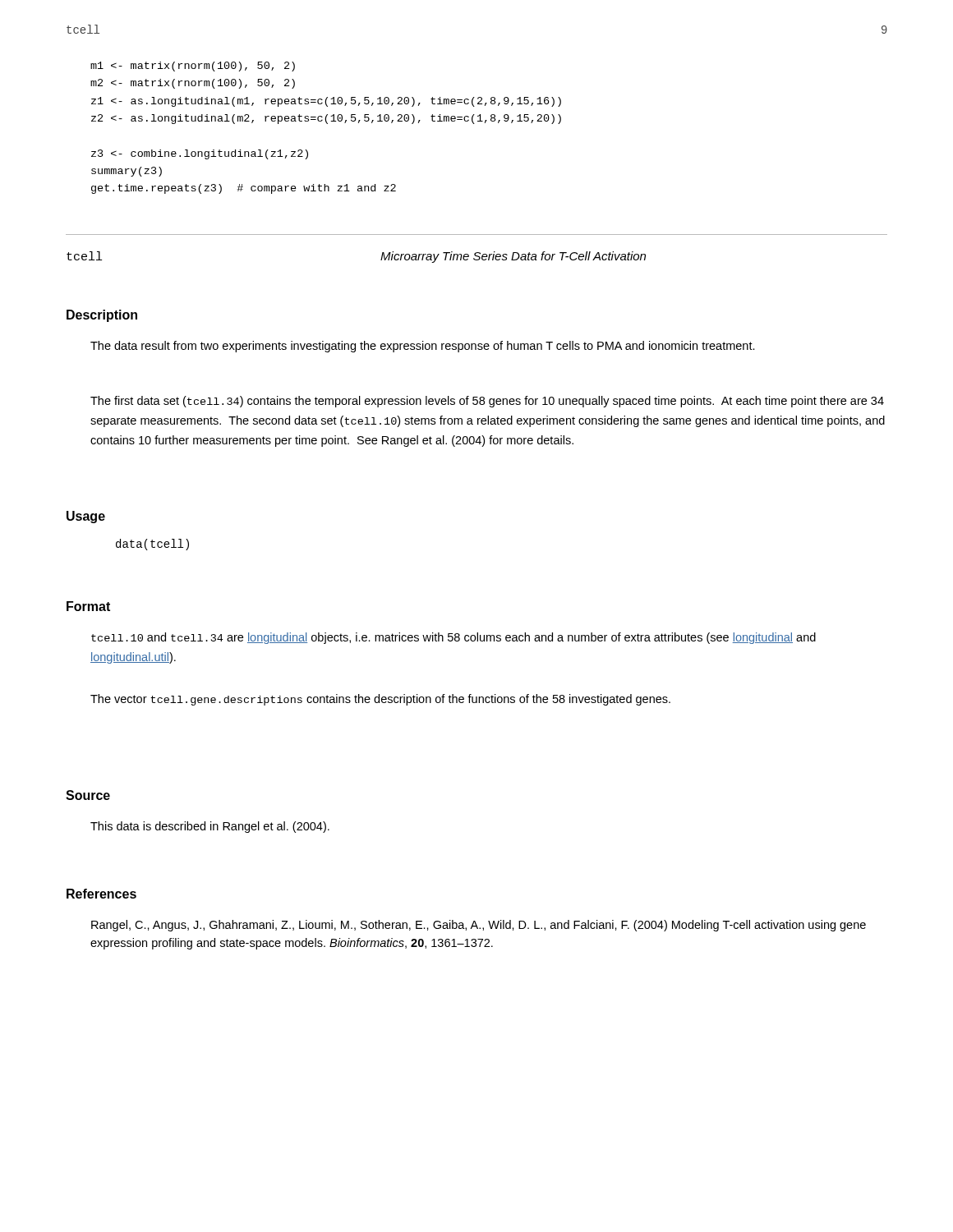This screenshot has width=953, height=1232.
Task: Select the text block with the text "The data result from two experiments"
Action: point(423,346)
